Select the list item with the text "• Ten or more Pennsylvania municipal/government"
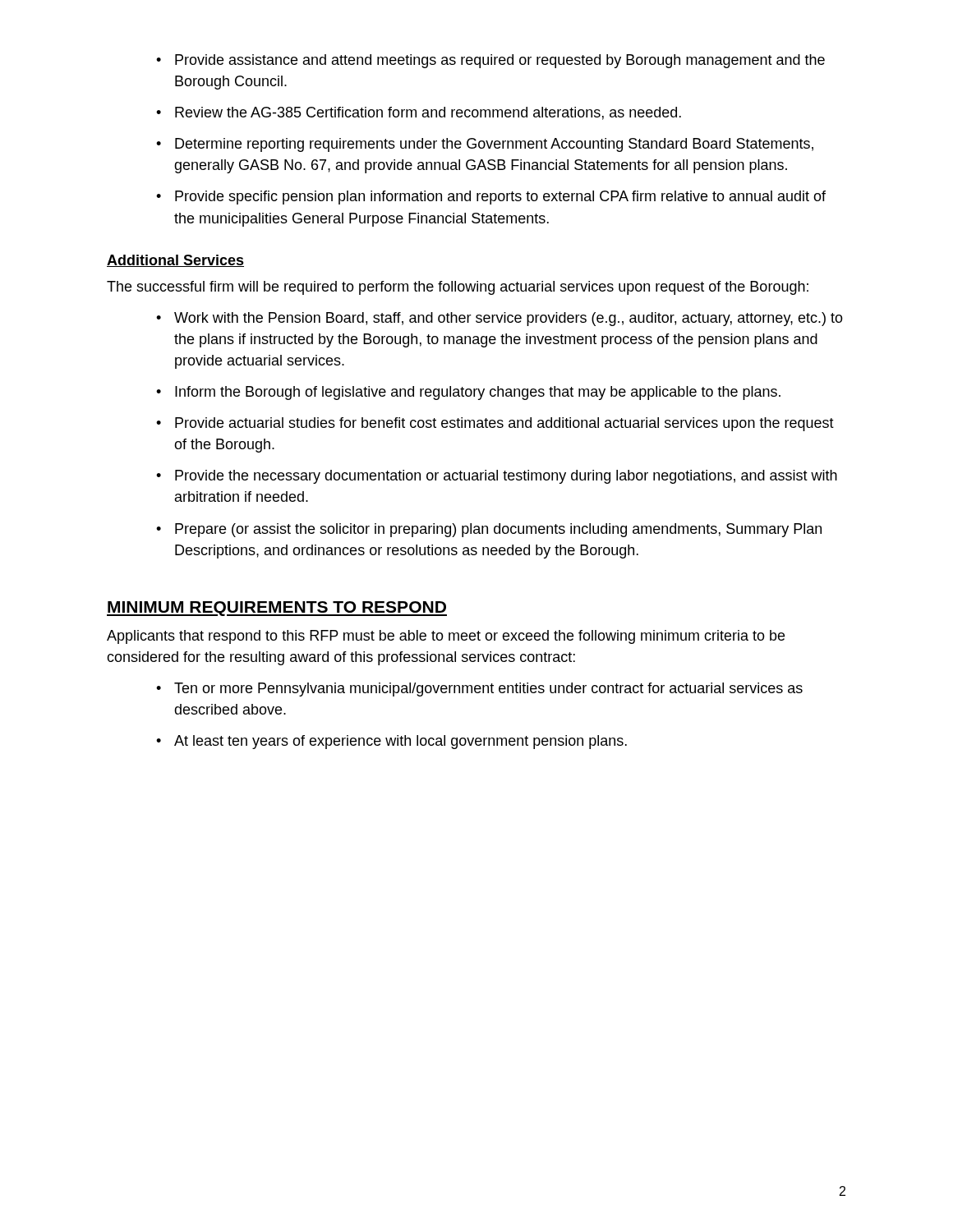The image size is (953, 1232). (x=501, y=699)
